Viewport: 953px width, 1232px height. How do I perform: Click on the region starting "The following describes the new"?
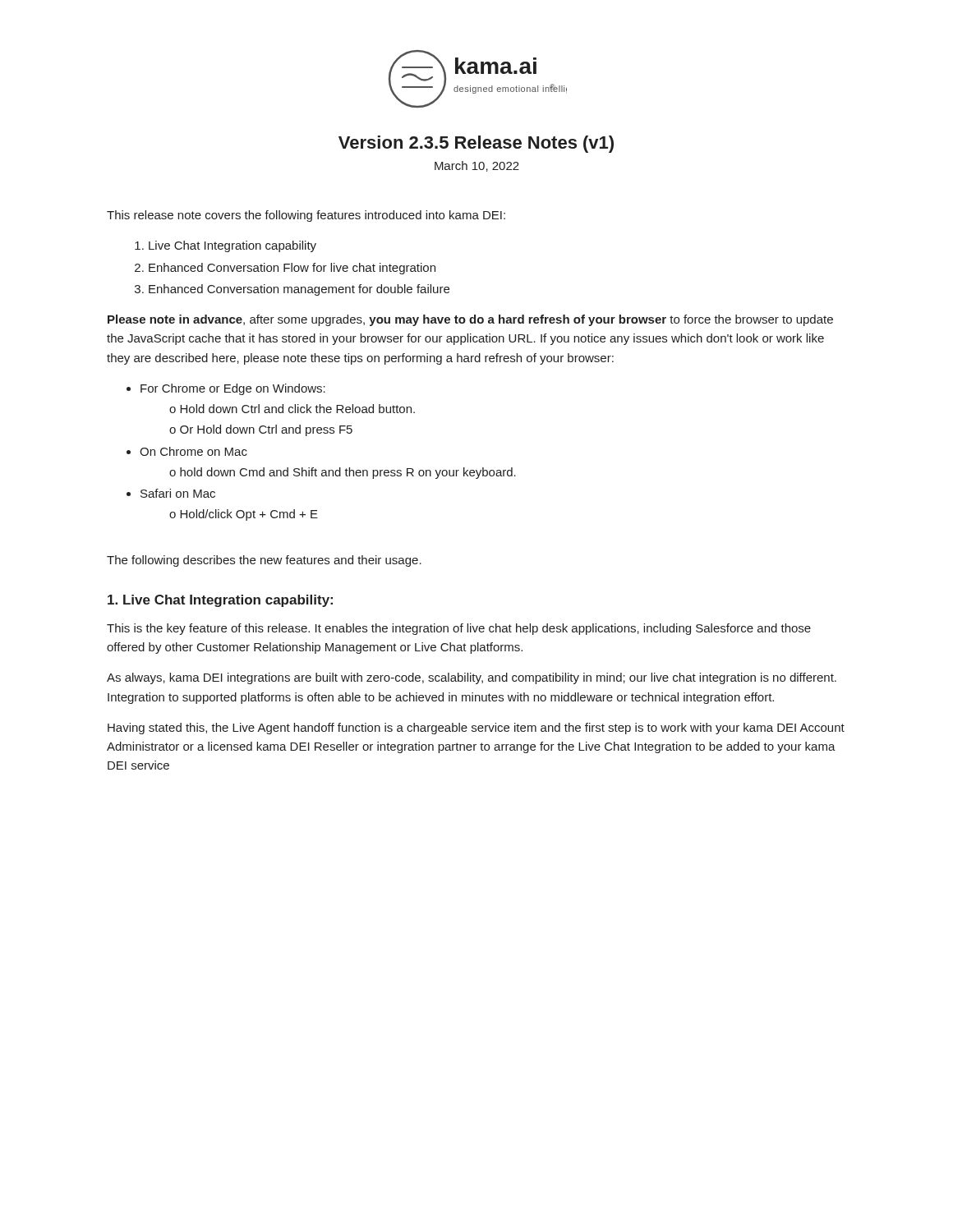pyautogui.click(x=264, y=559)
